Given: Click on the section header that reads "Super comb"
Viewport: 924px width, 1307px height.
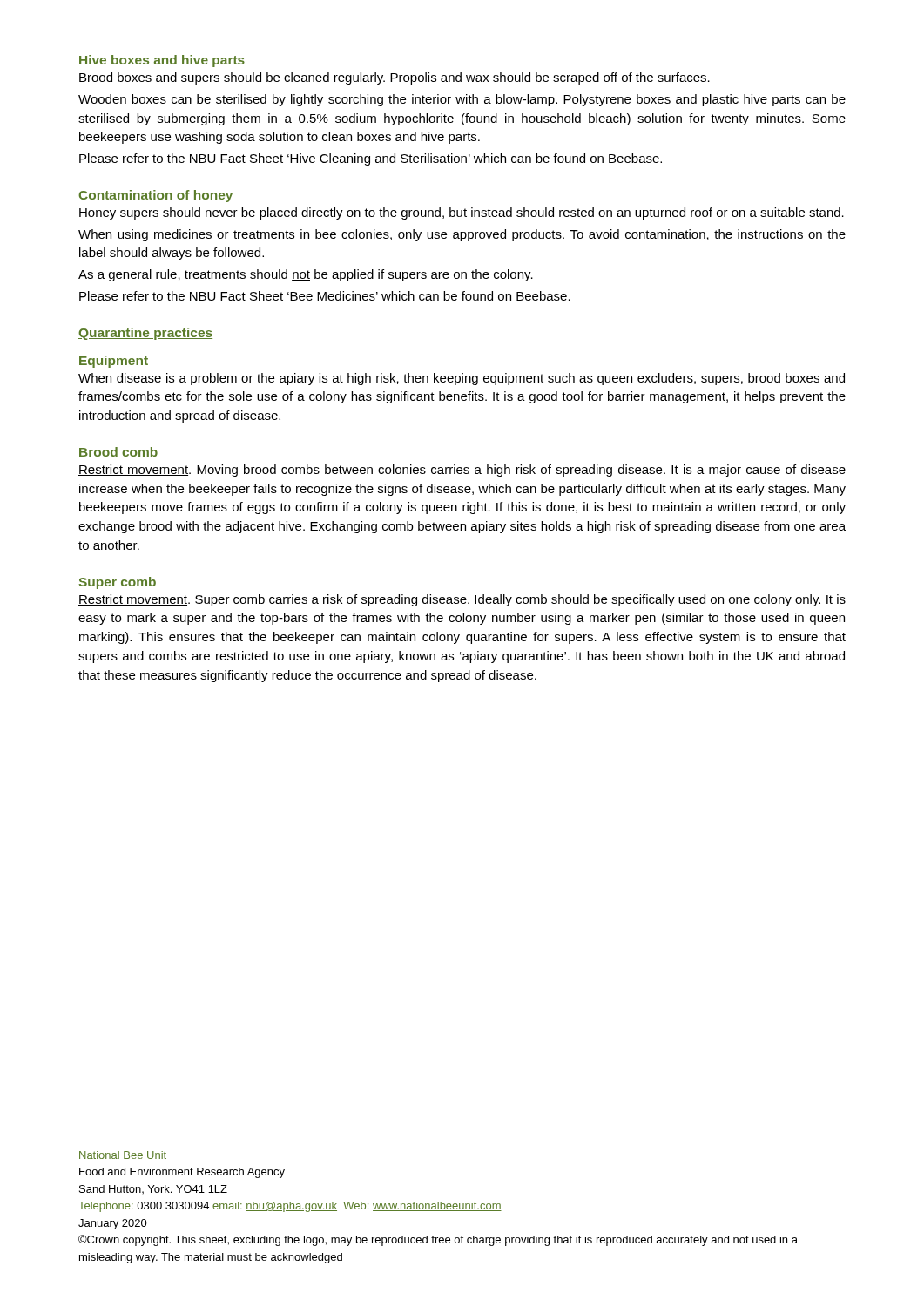Looking at the screenshot, I should click(x=117, y=581).
